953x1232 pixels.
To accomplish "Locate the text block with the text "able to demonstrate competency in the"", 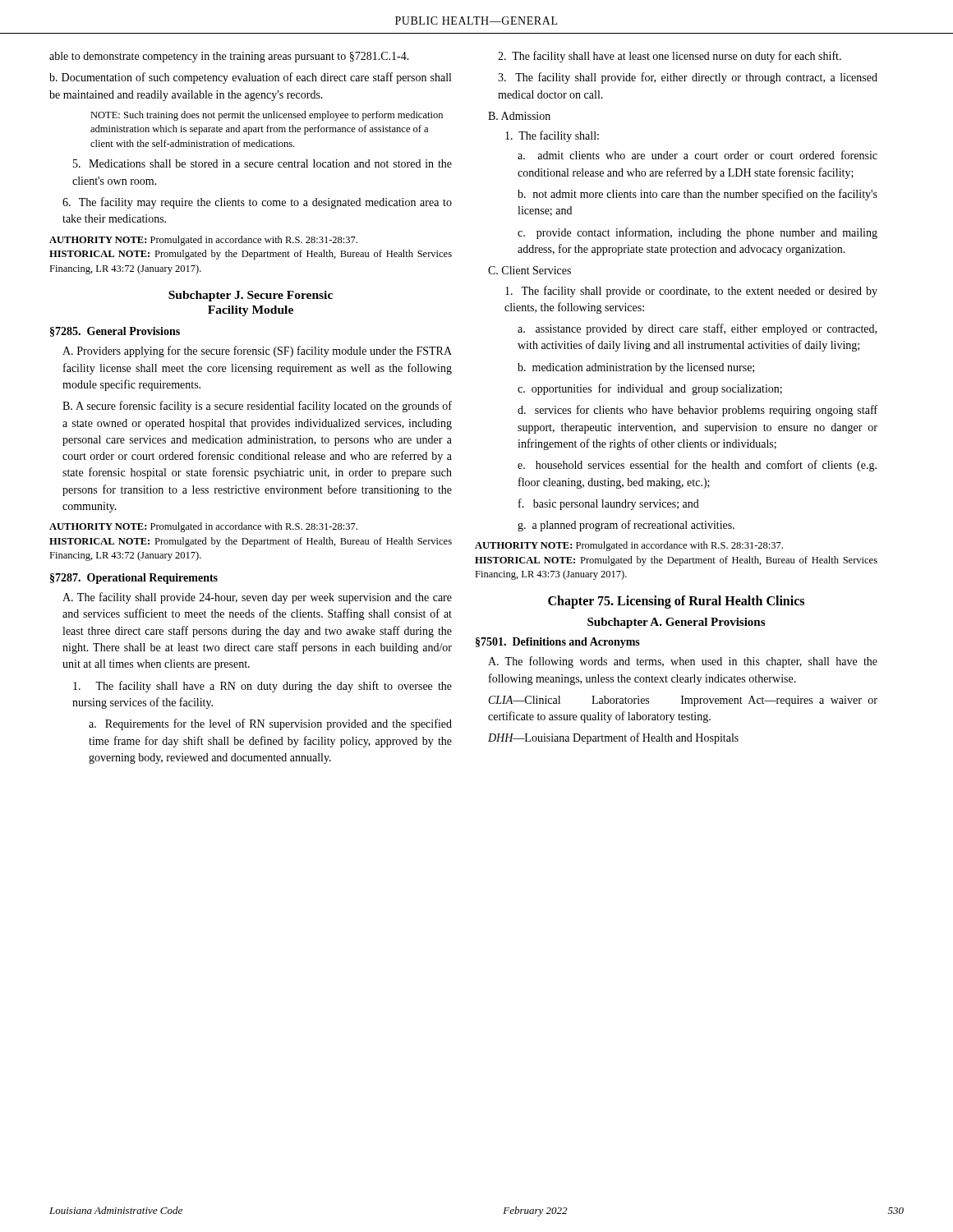I will pos(251,57).
